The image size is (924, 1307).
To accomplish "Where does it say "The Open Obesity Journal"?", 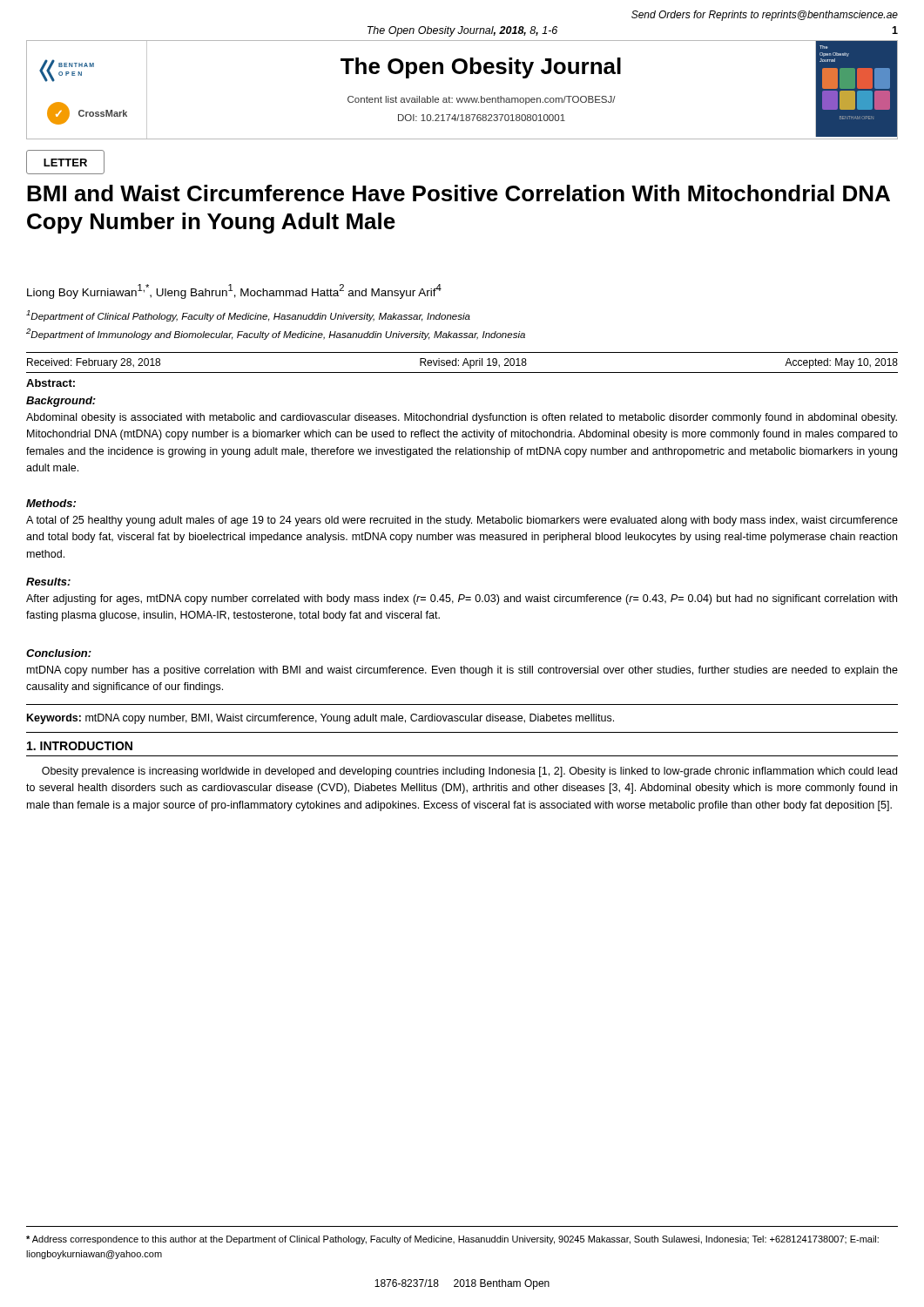I will pos(481,66).
